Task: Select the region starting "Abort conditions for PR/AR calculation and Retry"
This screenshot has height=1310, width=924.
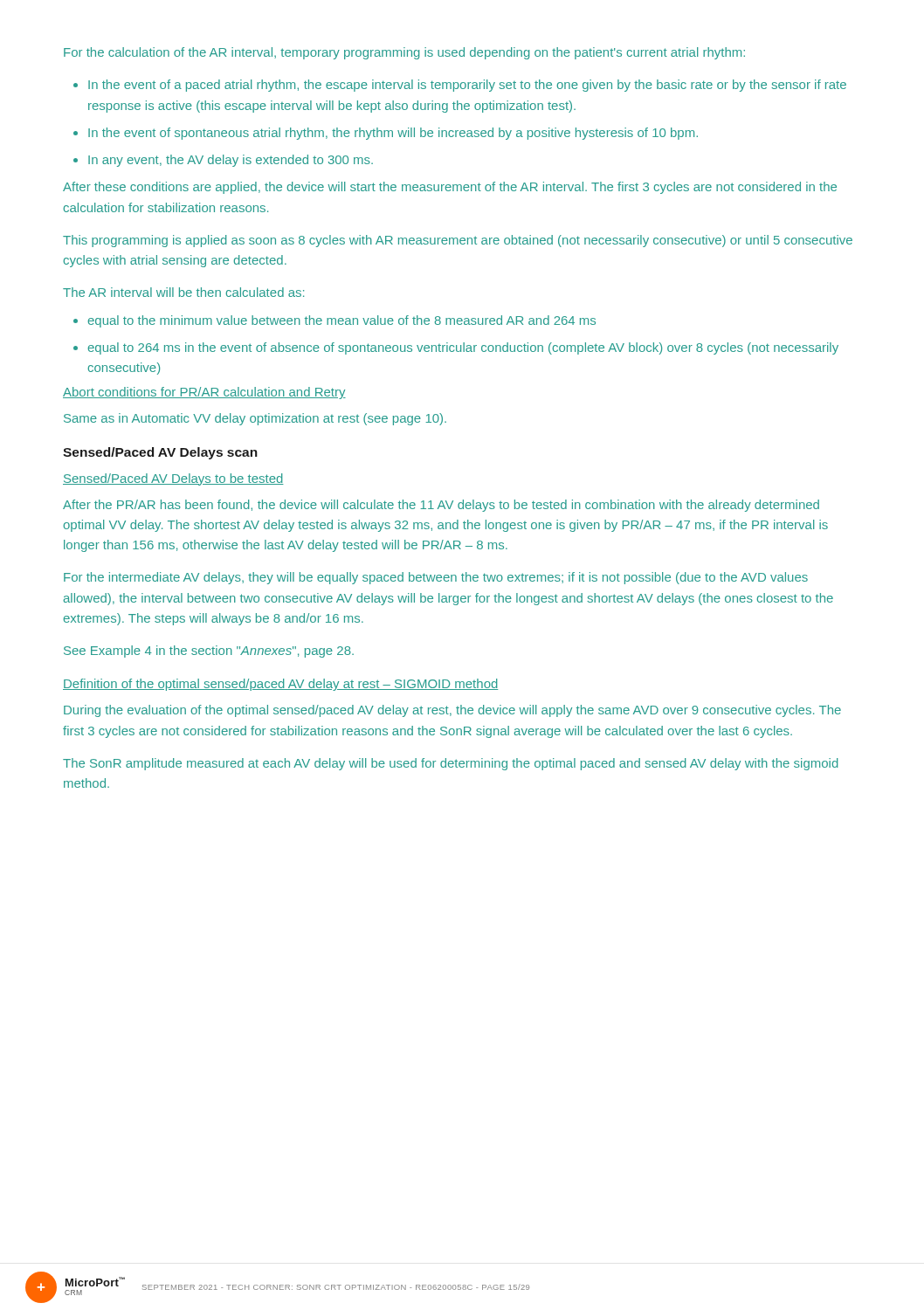Action: point(204,392)
